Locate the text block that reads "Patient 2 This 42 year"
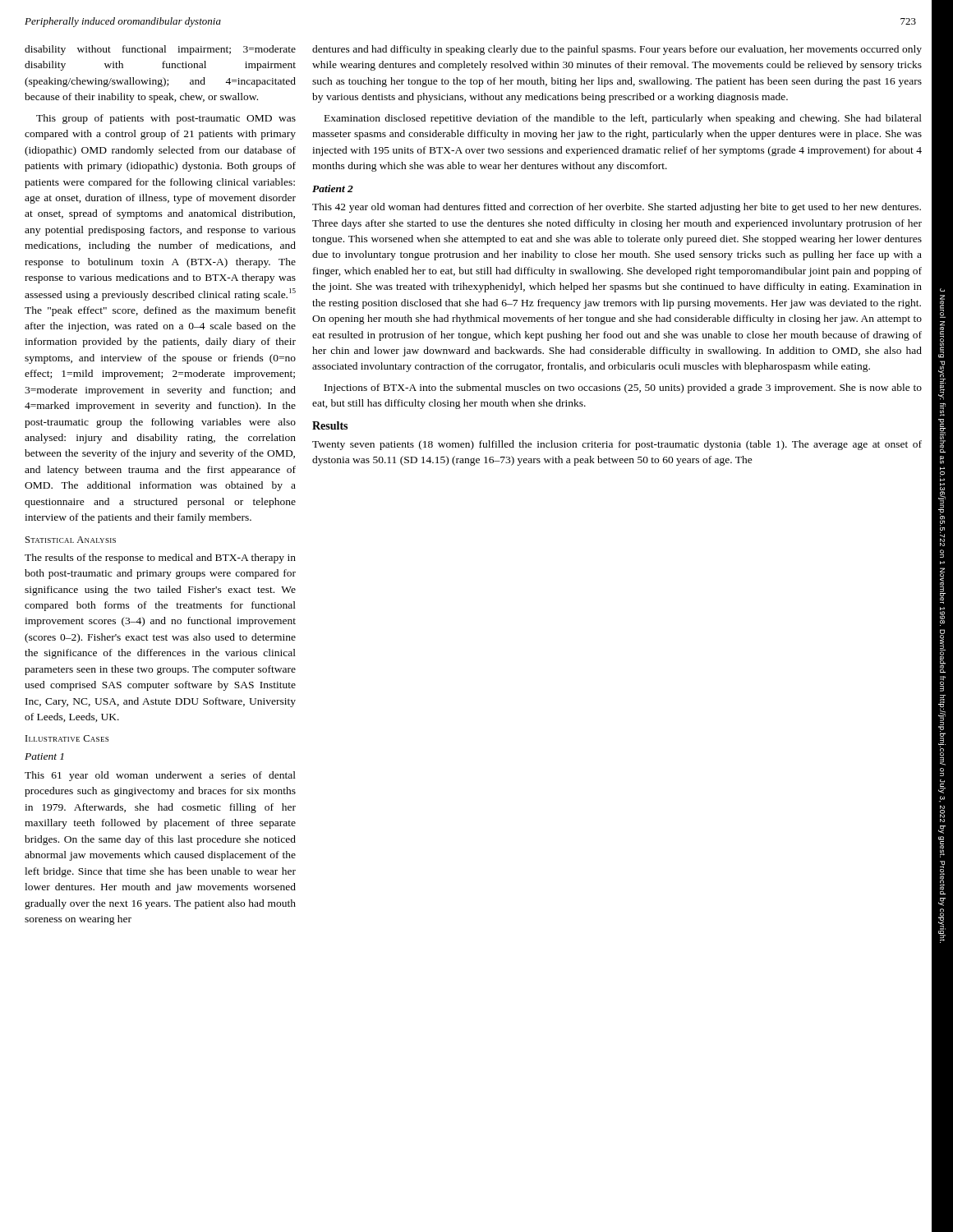The width and height of the screenshot is (953, 1232). coord(617,296)
